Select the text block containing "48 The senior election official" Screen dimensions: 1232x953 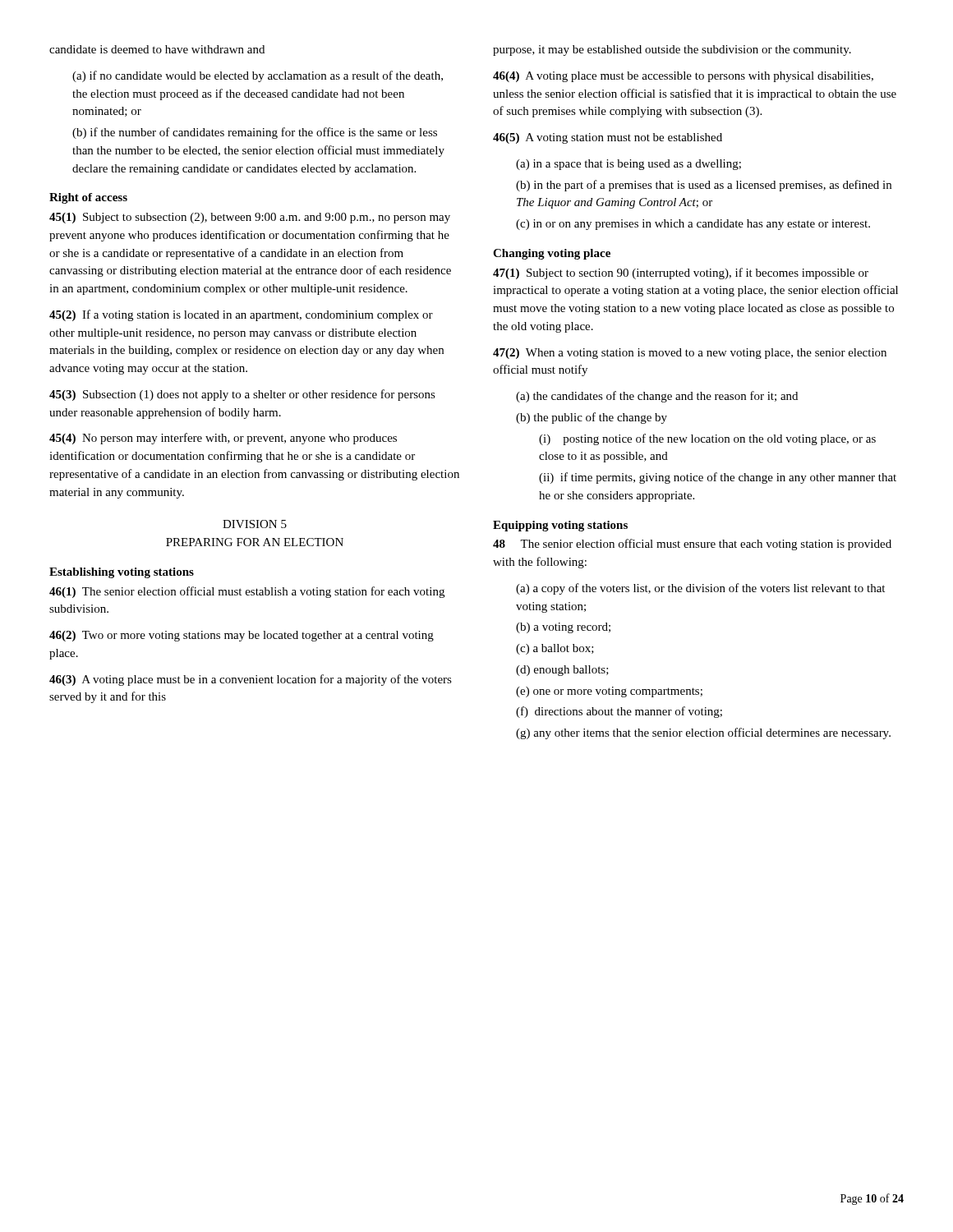[692, 553]
